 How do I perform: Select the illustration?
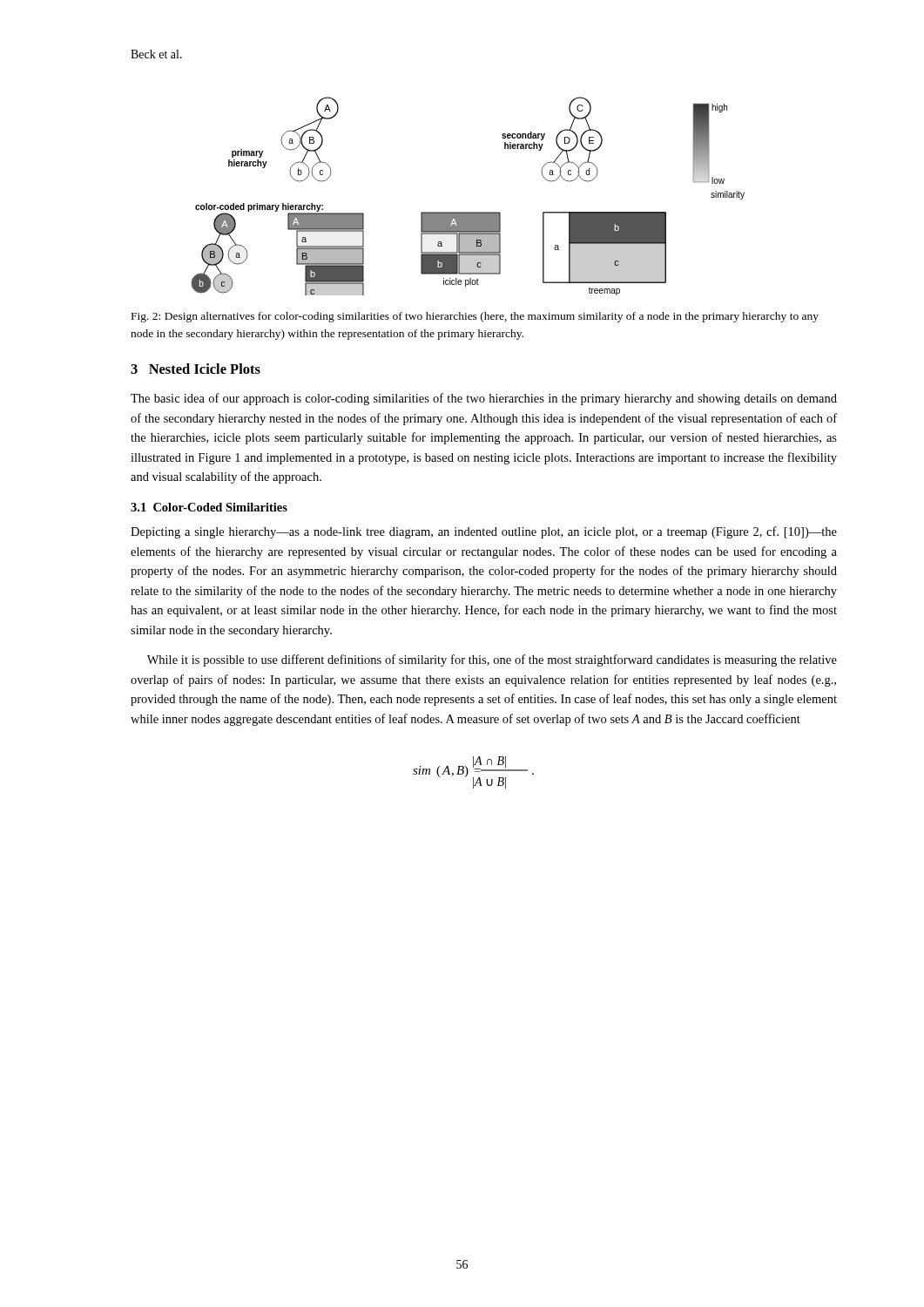coord(484,188)
